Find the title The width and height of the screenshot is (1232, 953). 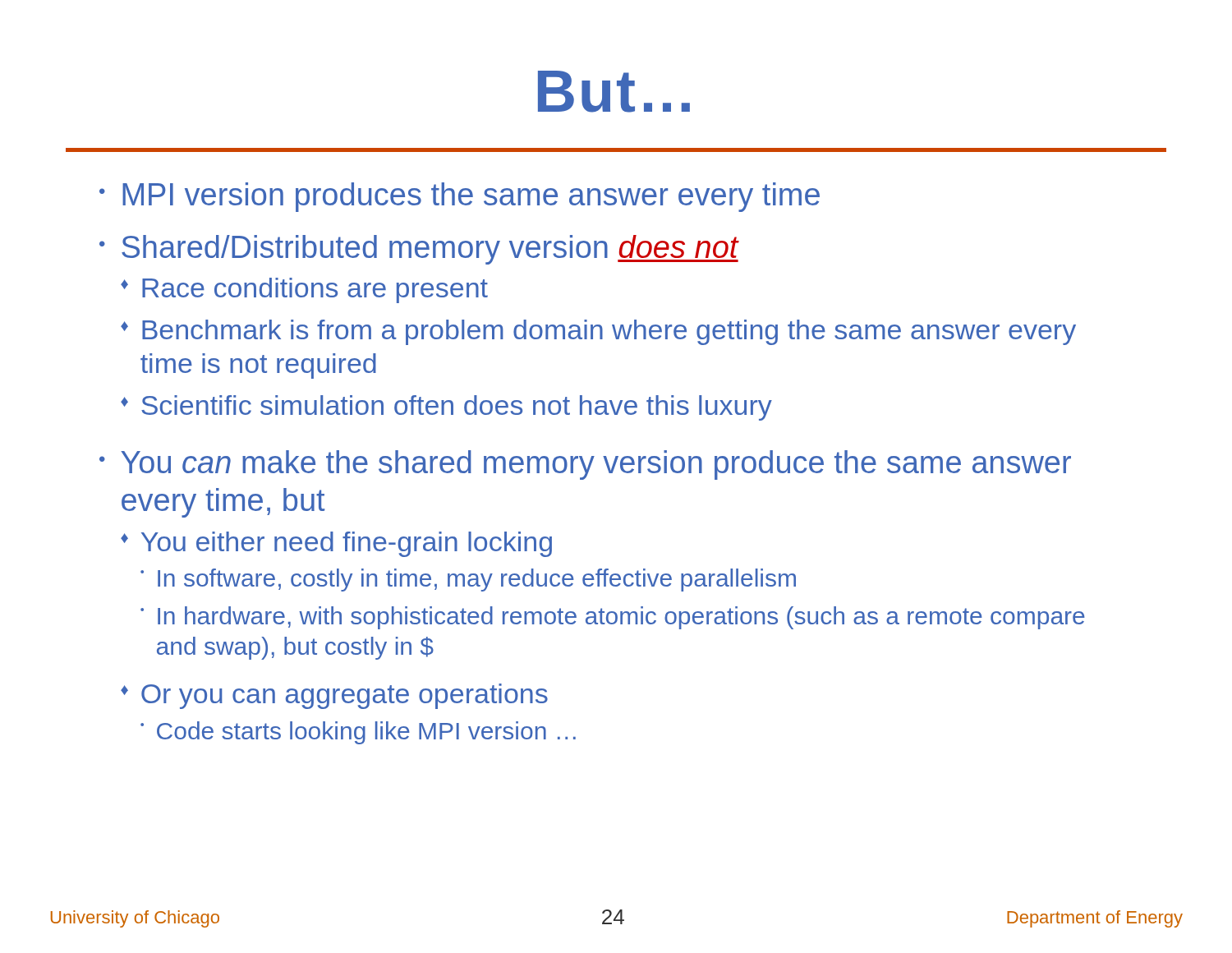coord(616,91)
